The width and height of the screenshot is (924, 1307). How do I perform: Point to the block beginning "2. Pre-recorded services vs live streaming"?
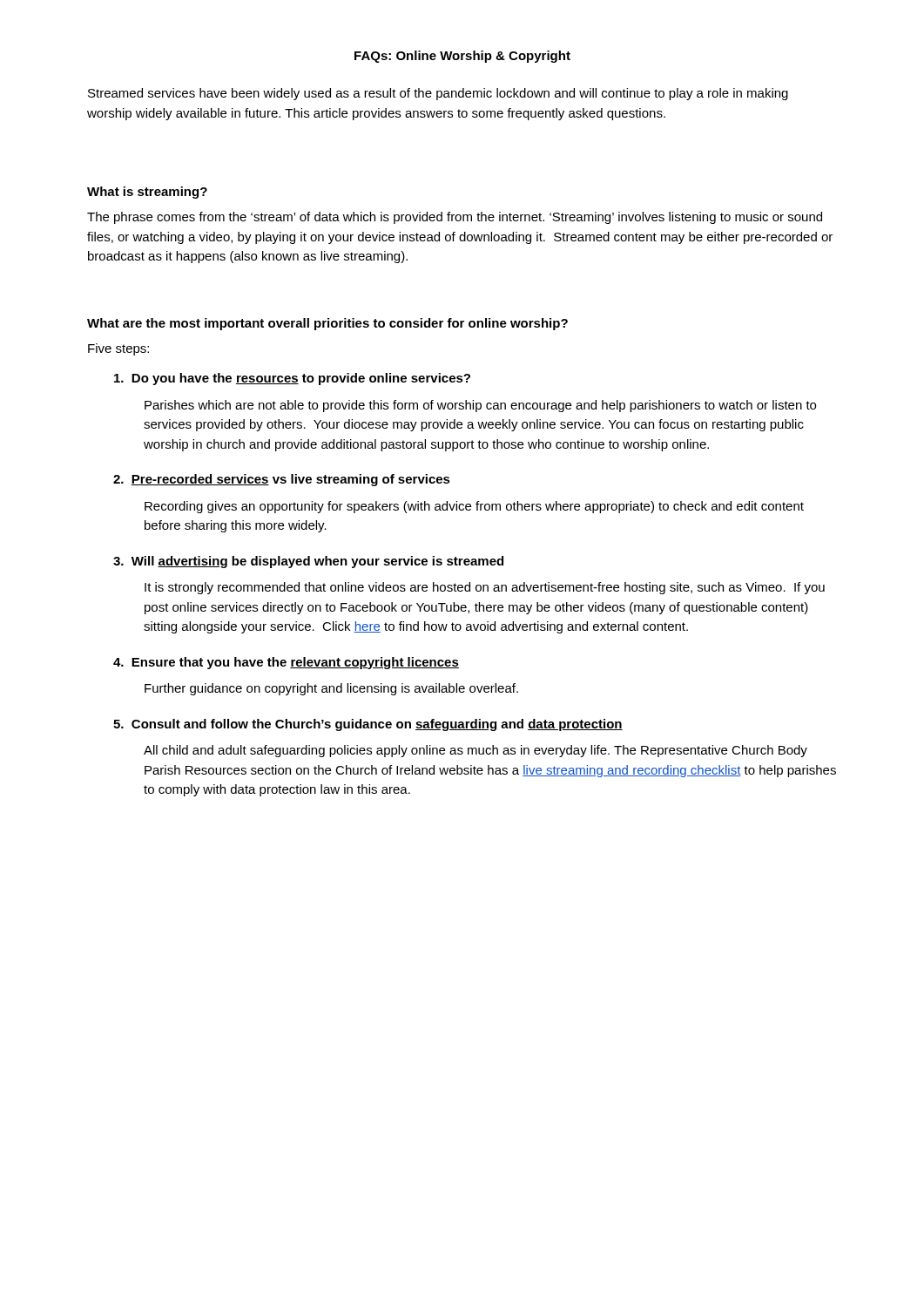(475, 503)
